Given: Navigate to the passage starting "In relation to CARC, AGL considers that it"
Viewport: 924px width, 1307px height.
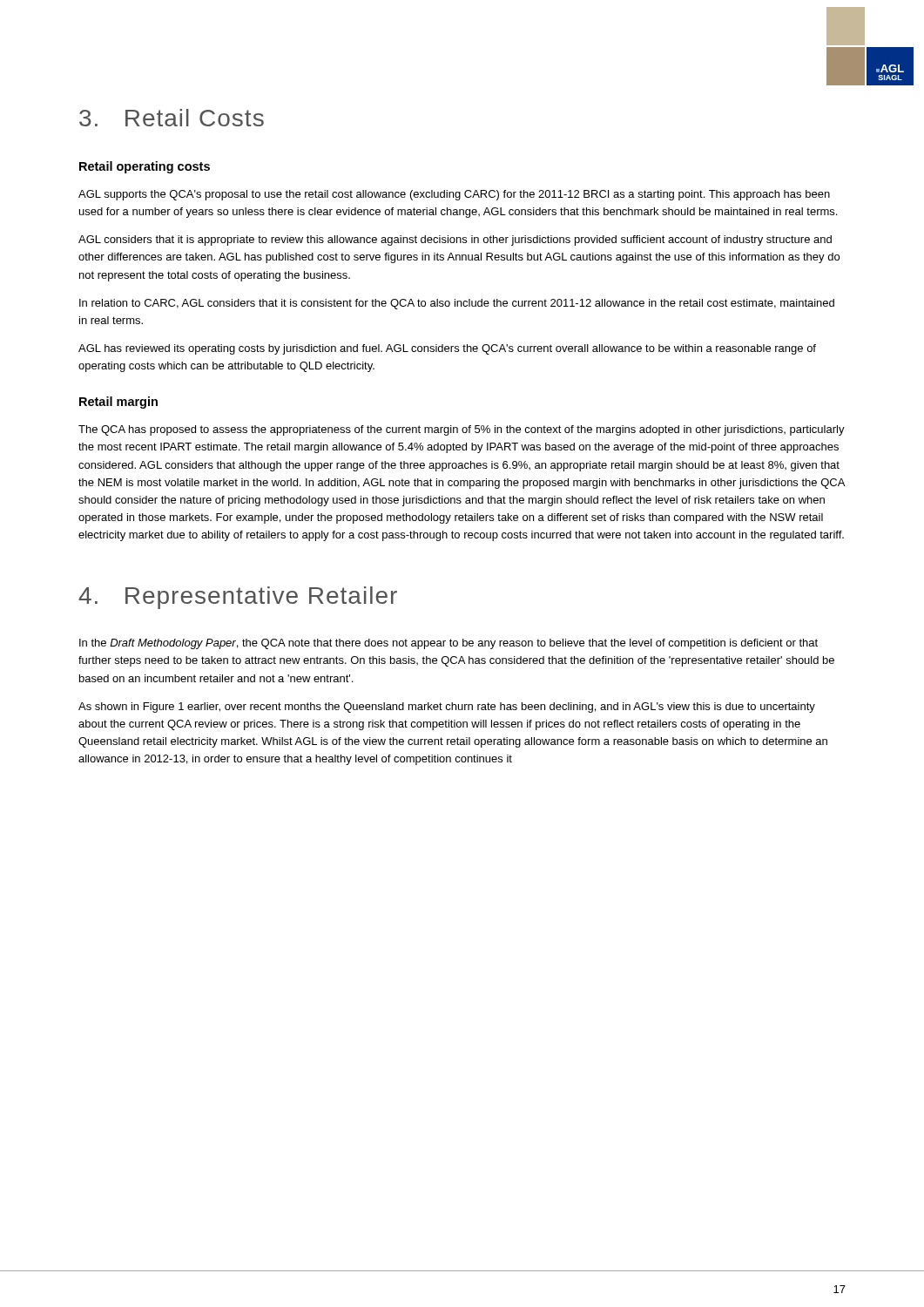Looking at the screenshot, I should coord(457,311).
